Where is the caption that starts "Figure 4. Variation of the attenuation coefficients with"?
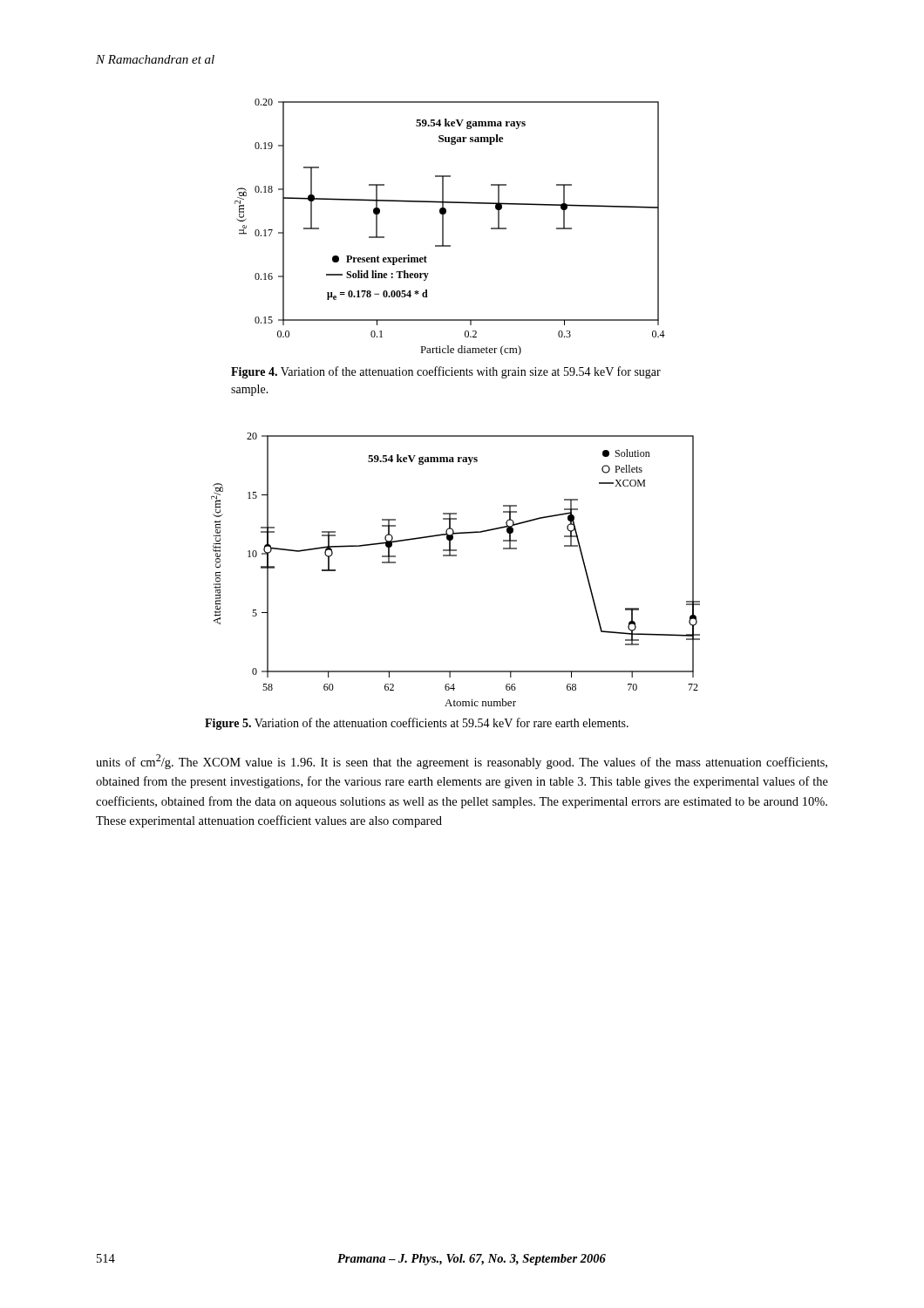This screenshot has height=1308, width=924. (446, 381)
